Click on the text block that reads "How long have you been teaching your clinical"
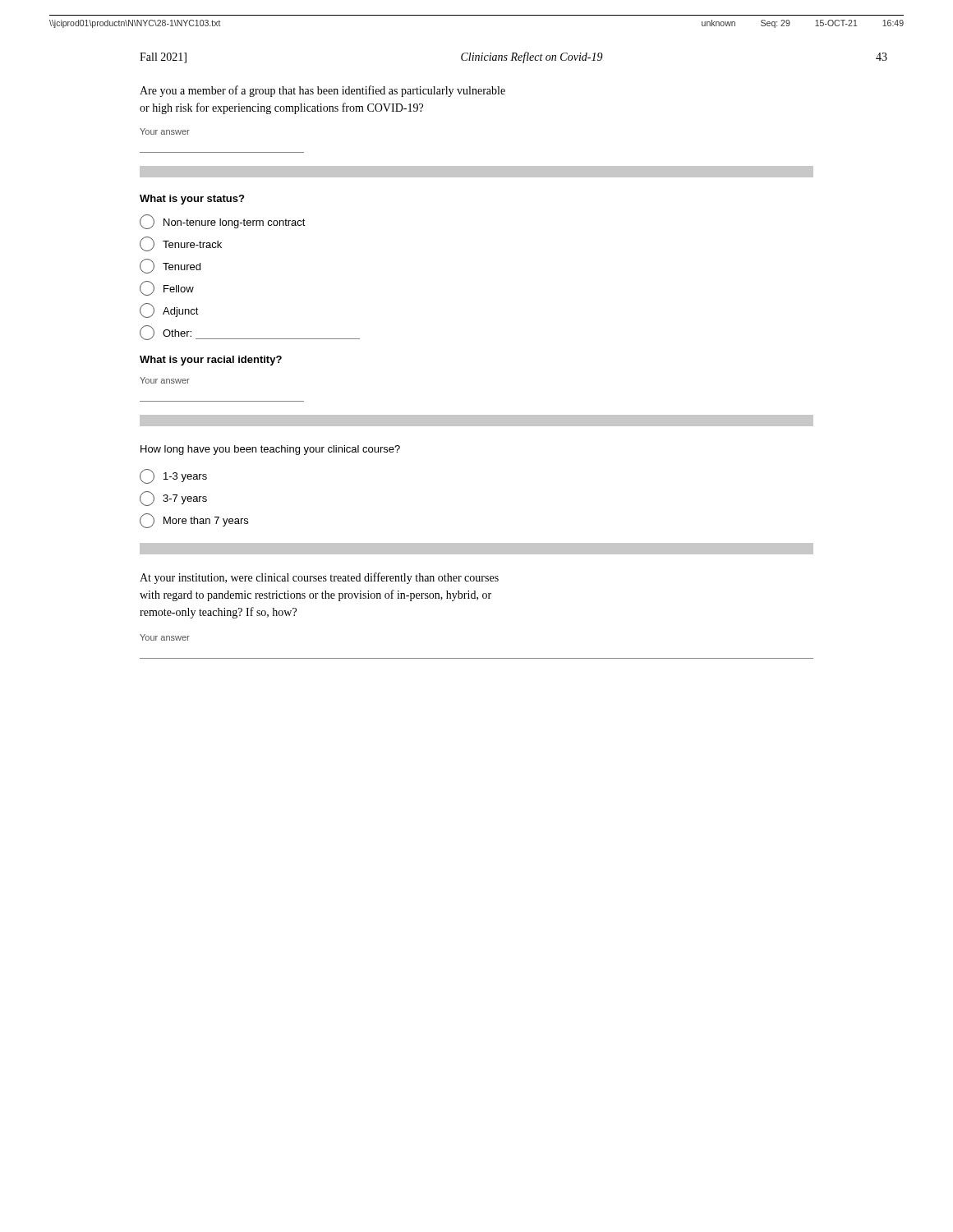Screen dimensions: 1232x953 (x=270, y=449)
